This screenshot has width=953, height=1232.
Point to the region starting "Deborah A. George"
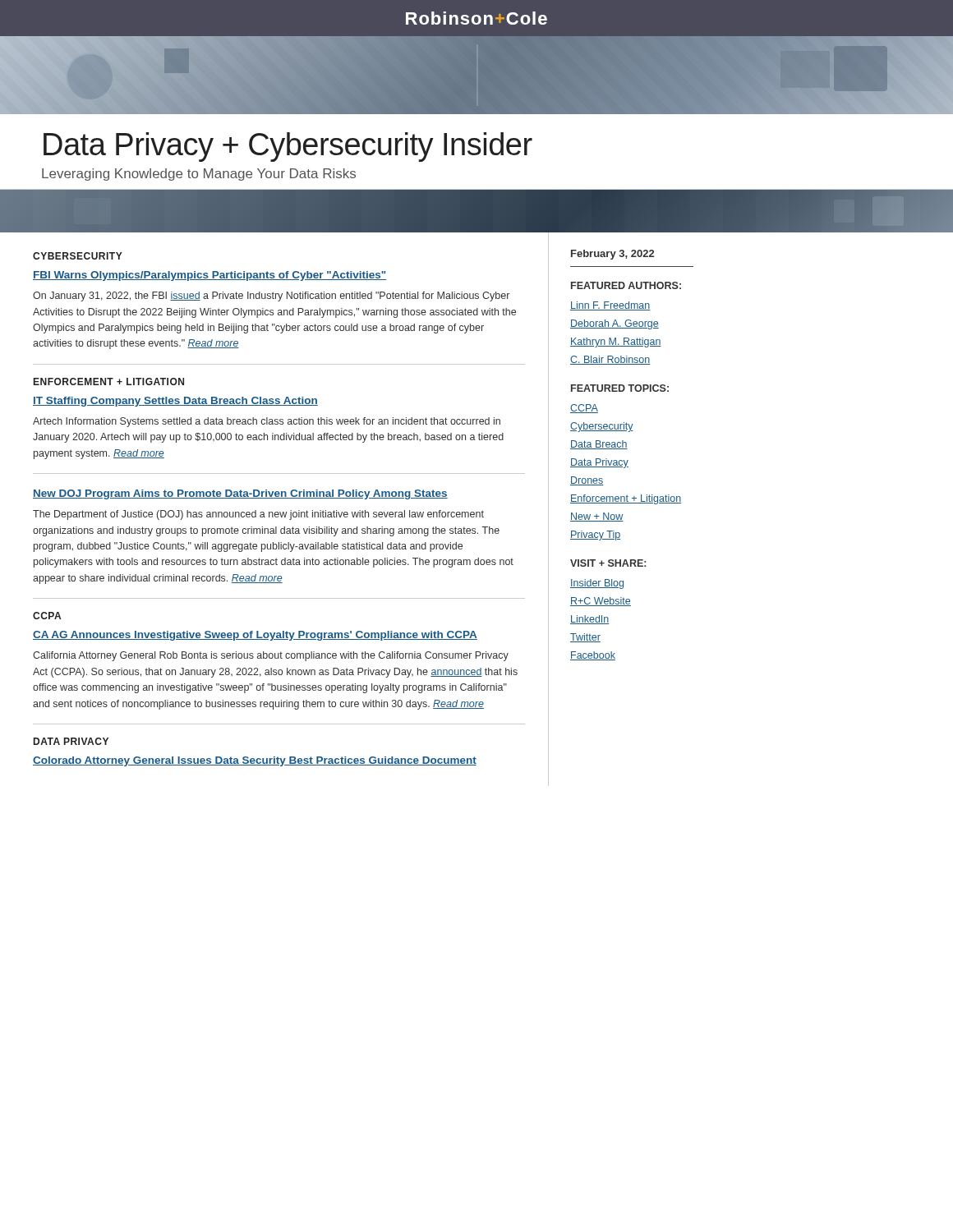pos(668,324)
